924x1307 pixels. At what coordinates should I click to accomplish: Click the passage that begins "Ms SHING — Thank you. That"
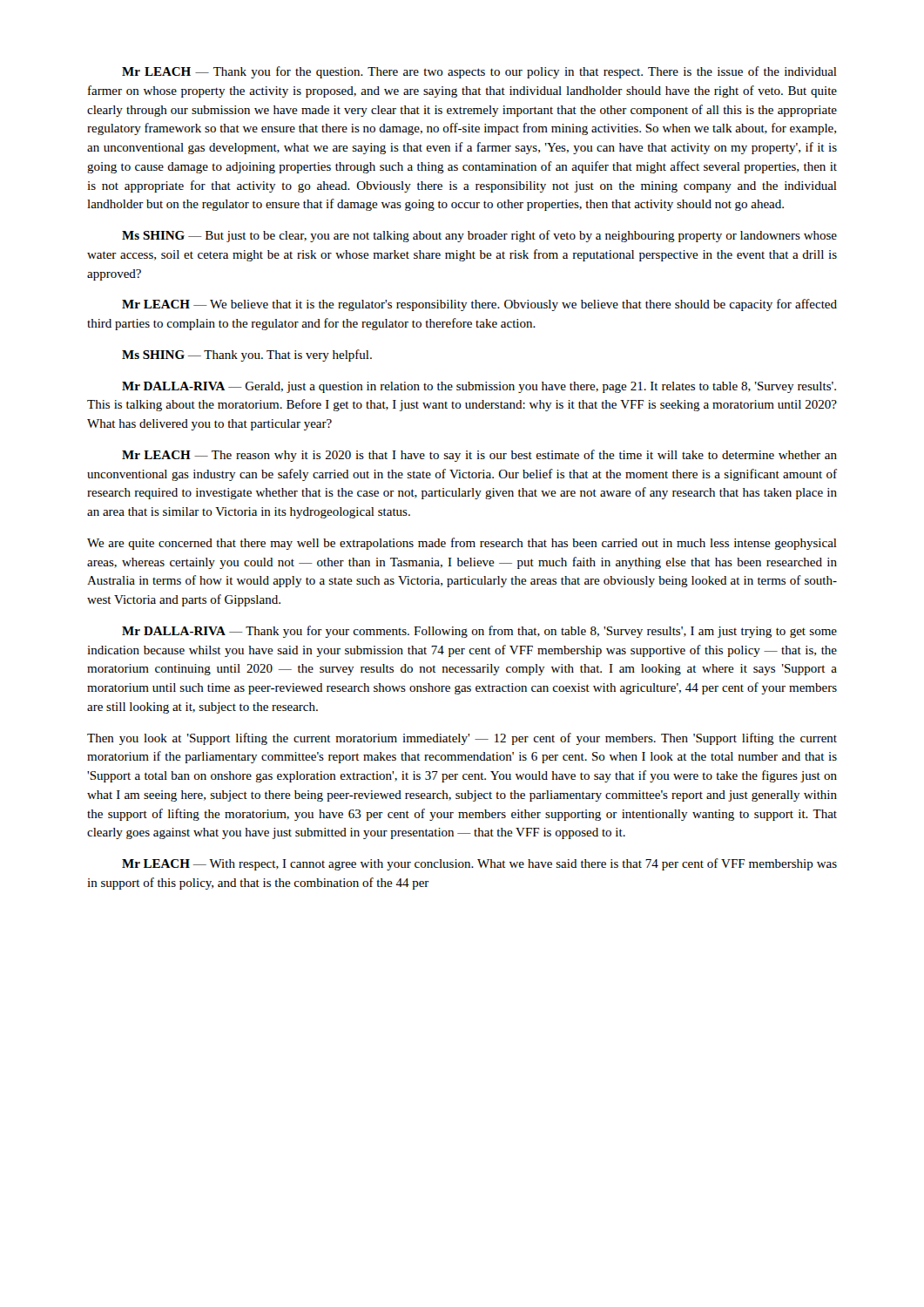pyautogui.click(x=247, y=354)
